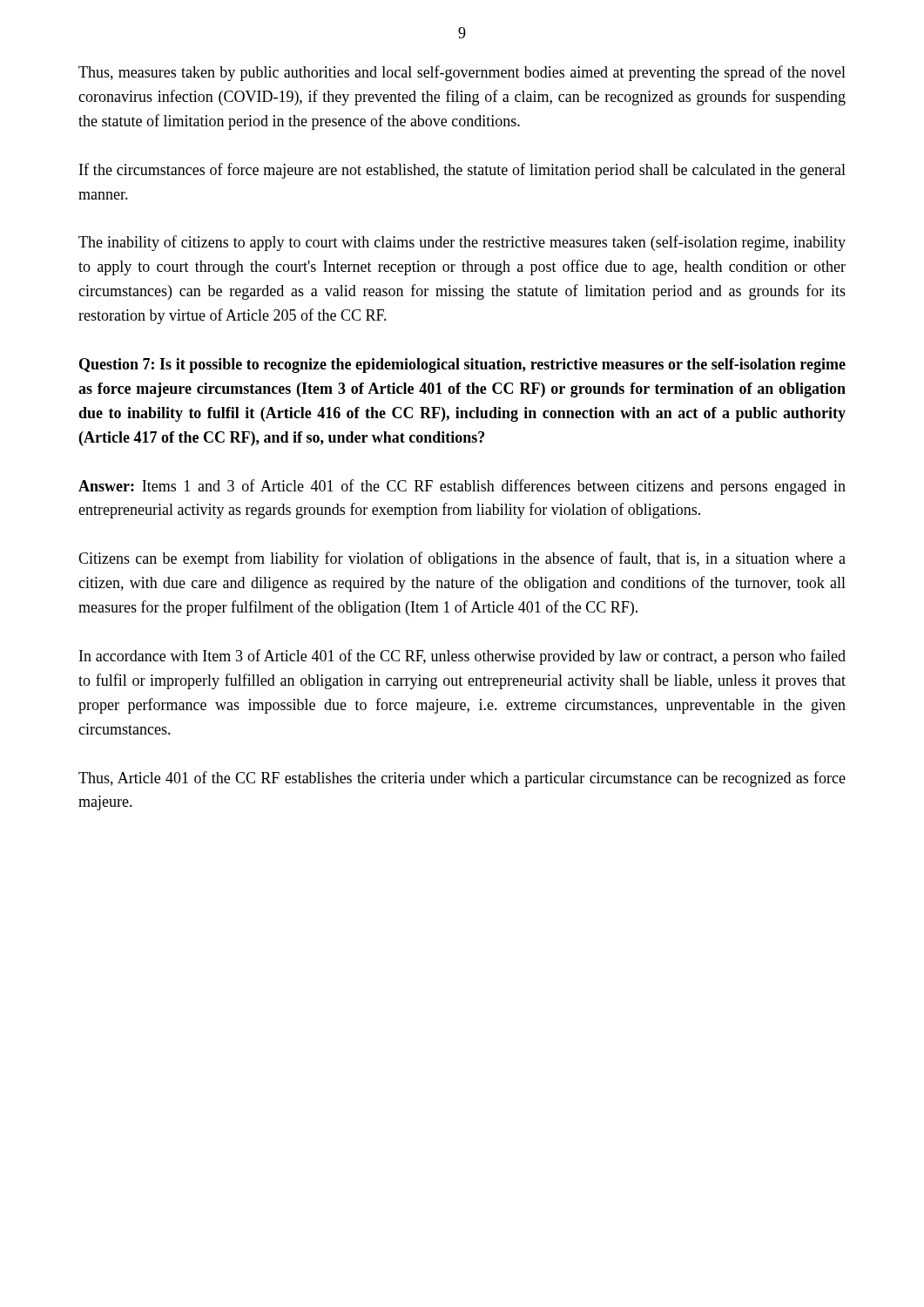Viewport: 924px width, 1307px height.
Task: Where is the passage that starts "Answer: Items 1 and"?
Action: [x=462, y=498]
